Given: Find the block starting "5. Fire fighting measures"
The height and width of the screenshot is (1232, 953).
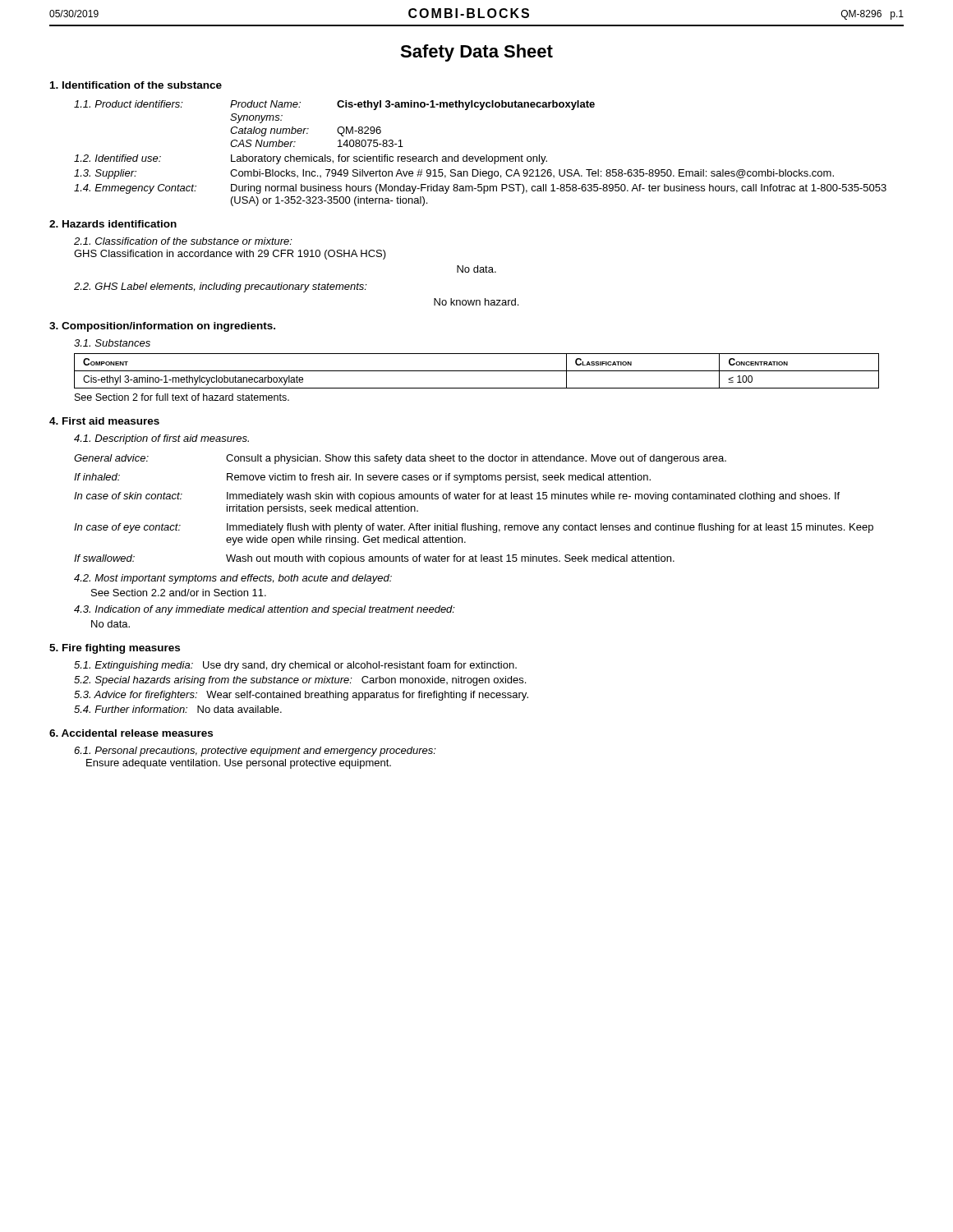Looking at the screenshot, I should pos(115,648).
